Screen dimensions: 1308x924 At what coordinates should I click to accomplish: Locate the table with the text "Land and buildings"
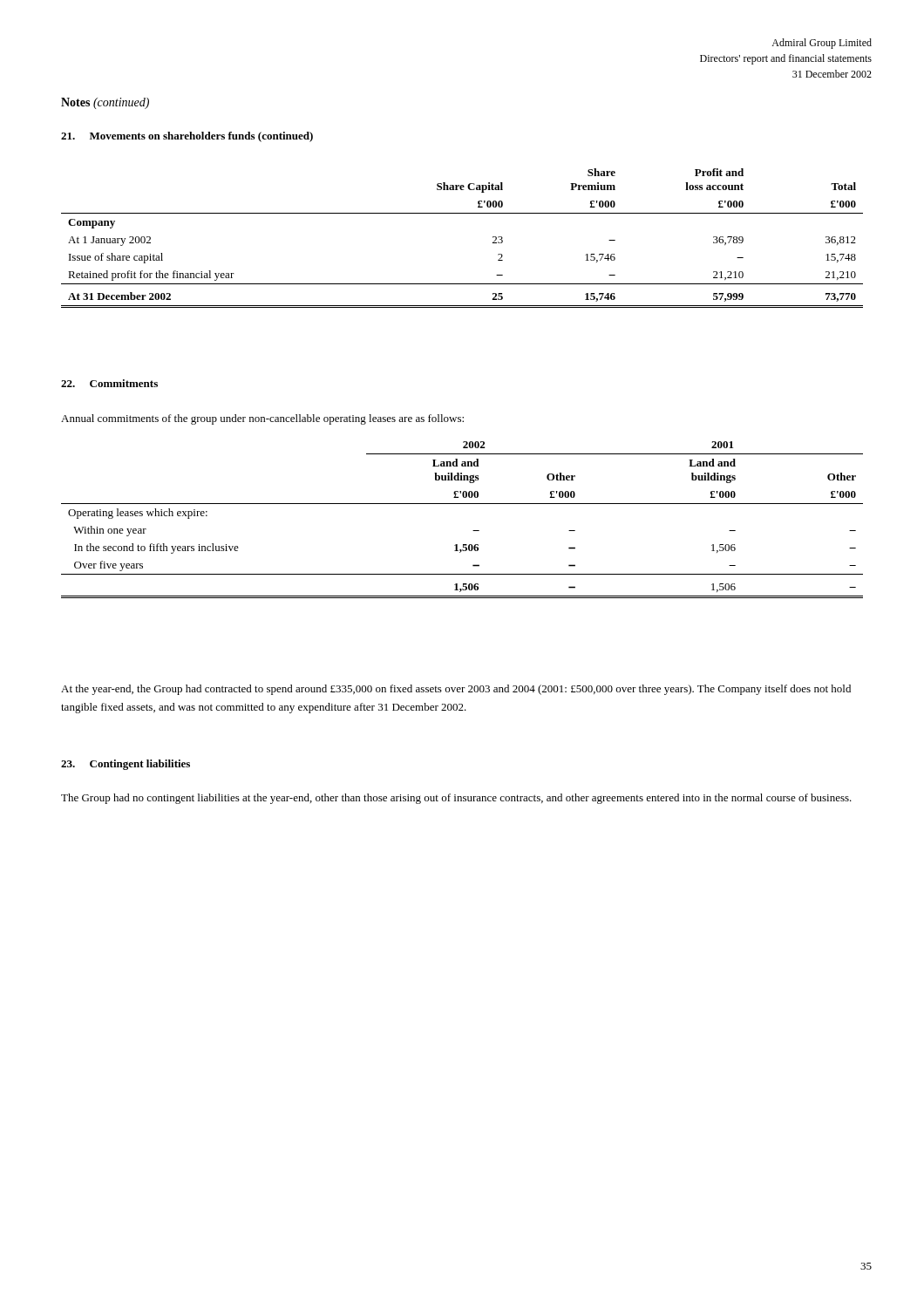[462, 517]
